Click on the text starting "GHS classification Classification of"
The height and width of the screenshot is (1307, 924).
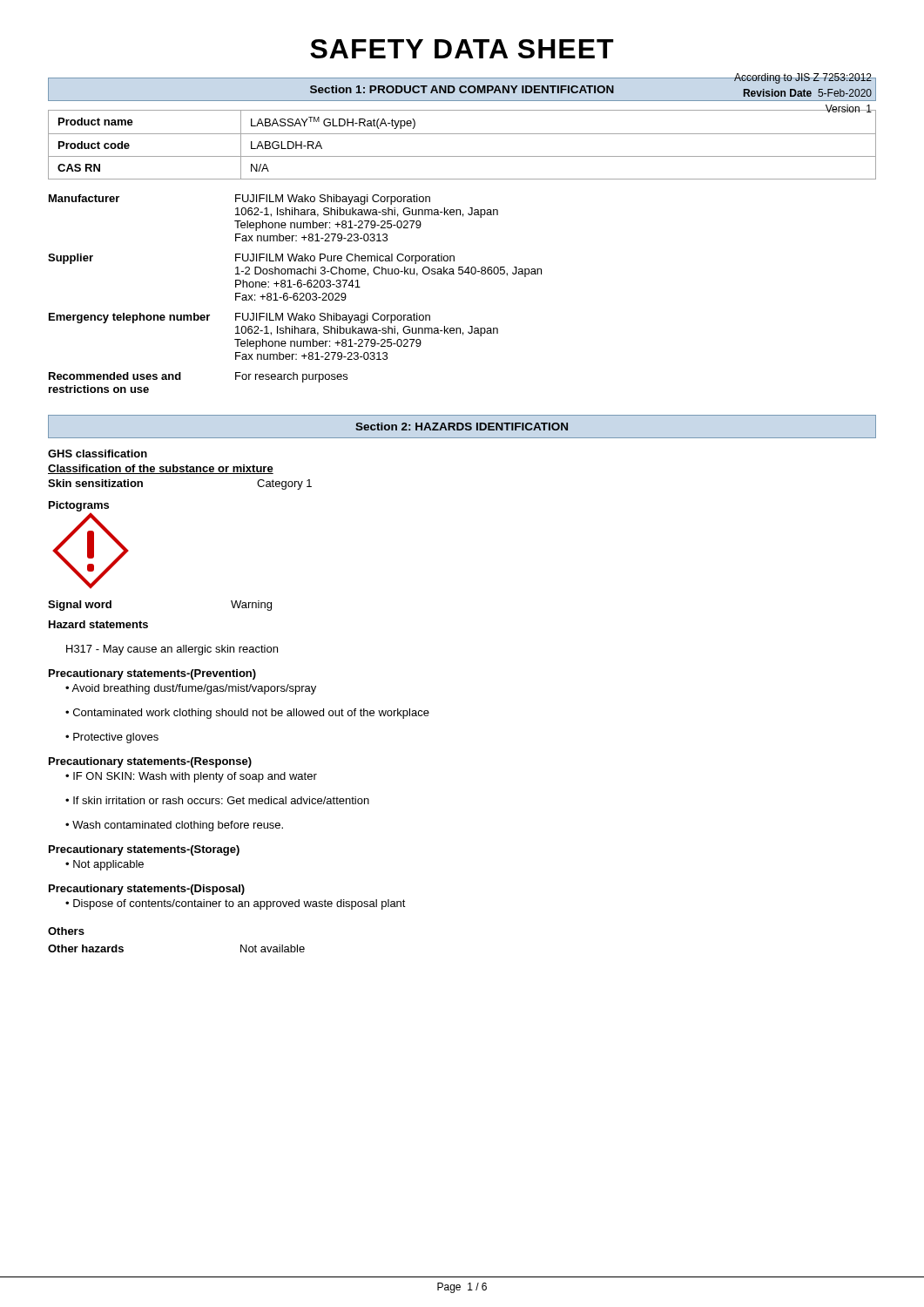tap(98, 454)
